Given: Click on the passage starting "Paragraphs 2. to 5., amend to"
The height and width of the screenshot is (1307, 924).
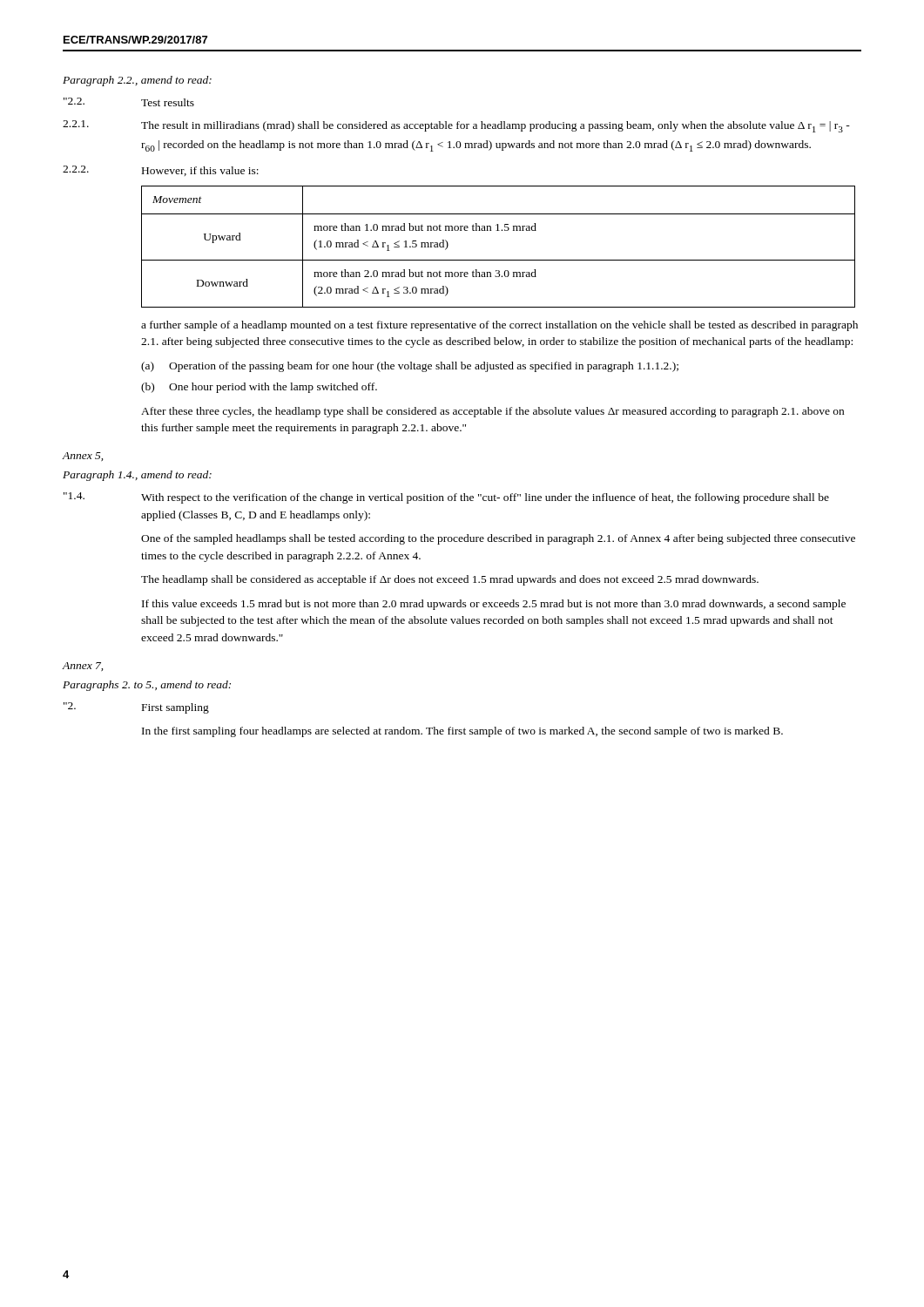Looking at the screenshot, I should (x=147, y=684).
